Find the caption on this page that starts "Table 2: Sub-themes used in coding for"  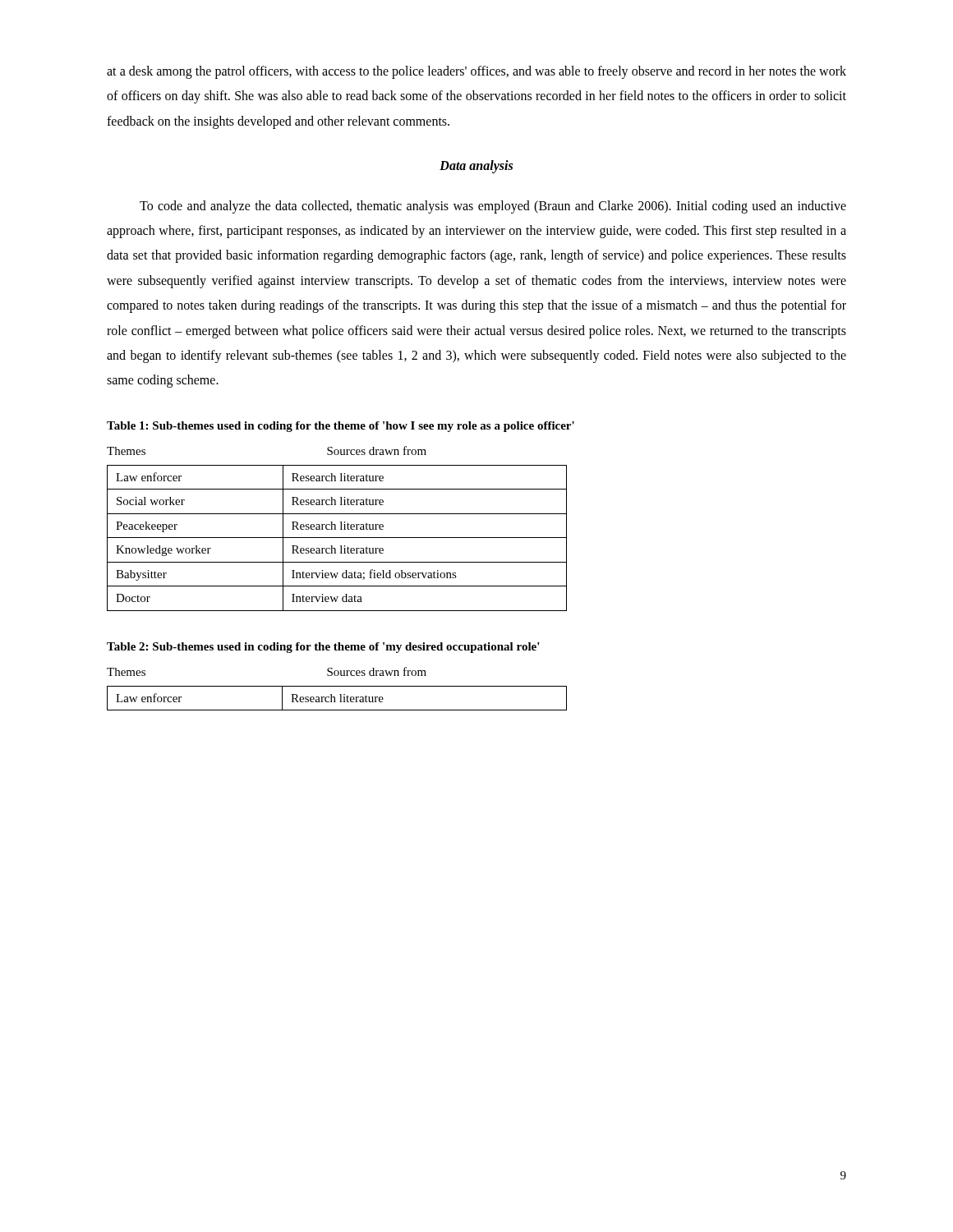(x=323, y=646)
